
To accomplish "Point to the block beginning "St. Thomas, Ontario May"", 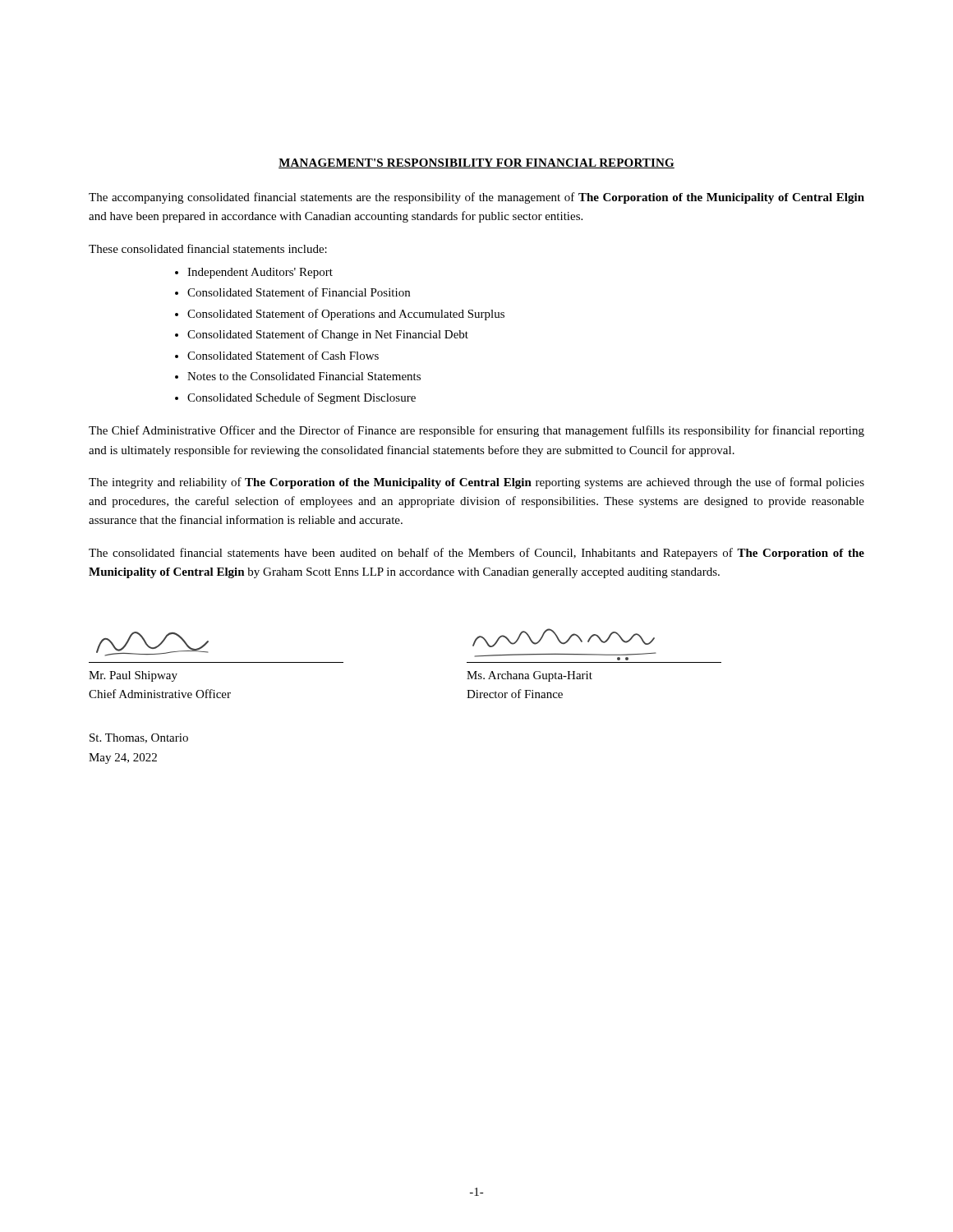I will pyautogui.click(x=139, y=747).
